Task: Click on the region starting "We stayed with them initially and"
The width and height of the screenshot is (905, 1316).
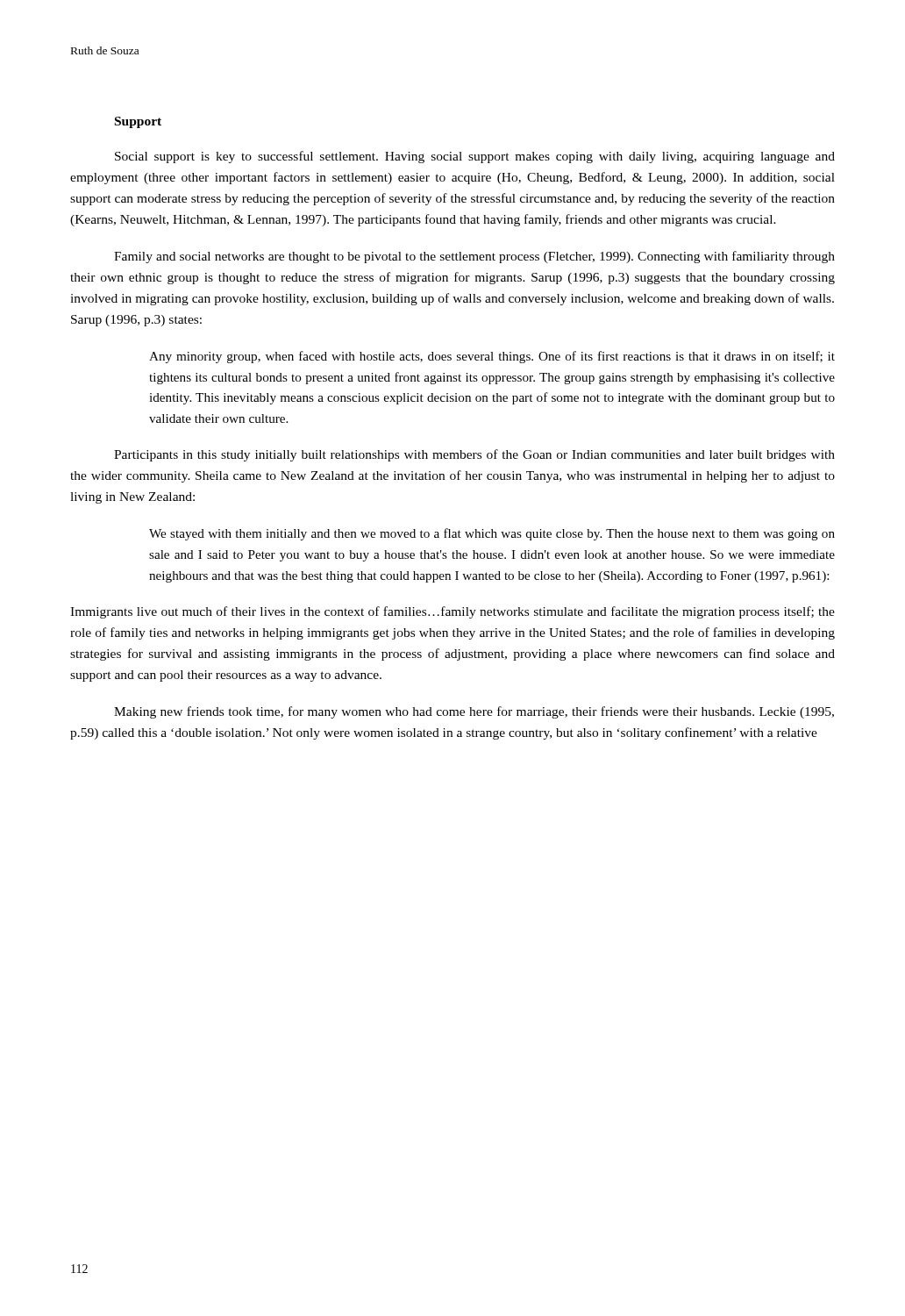Action: (492, 554)
